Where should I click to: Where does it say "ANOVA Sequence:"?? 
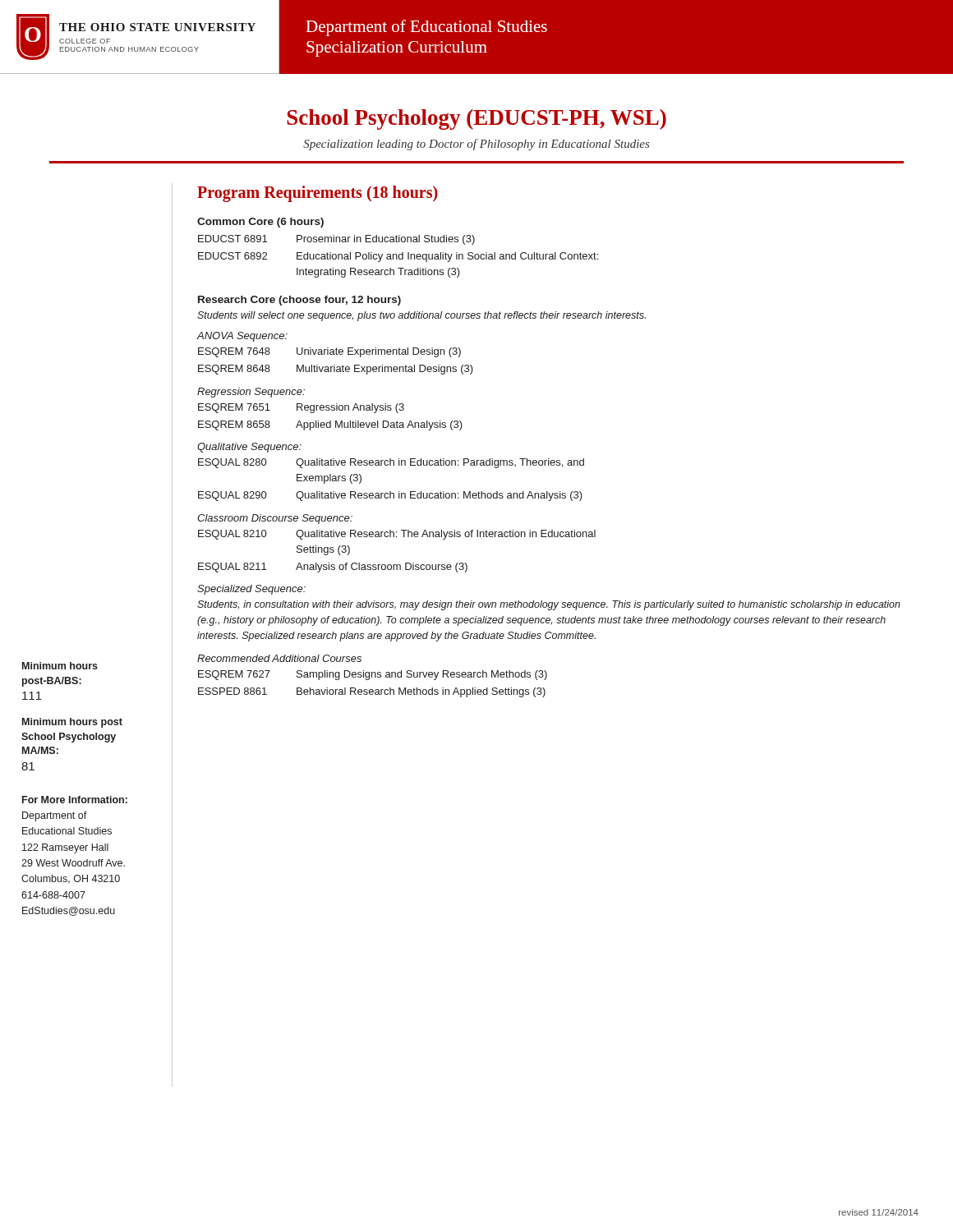(242, 336)
